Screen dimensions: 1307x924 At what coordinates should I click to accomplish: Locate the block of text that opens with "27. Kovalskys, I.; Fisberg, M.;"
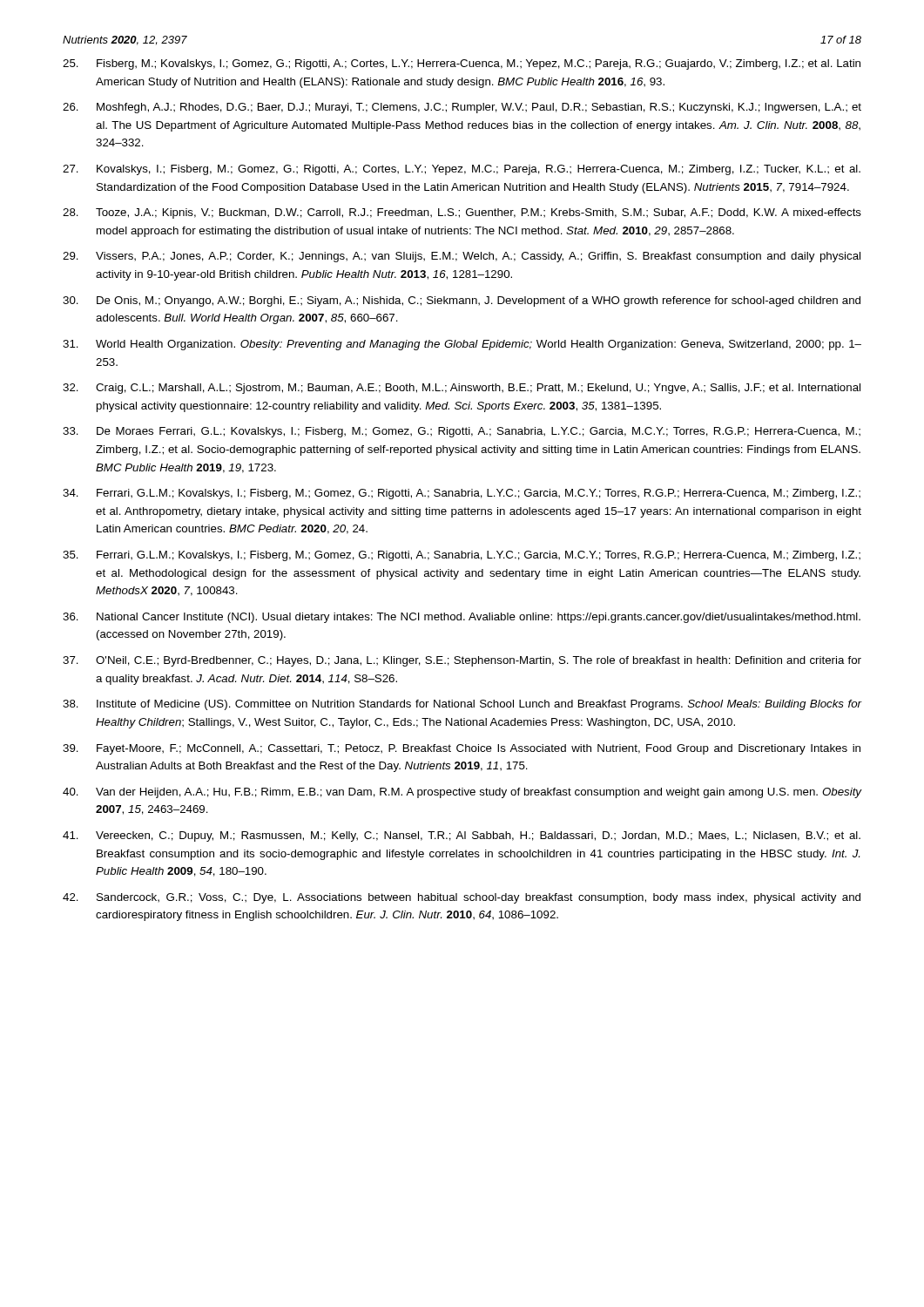(x=462, y=178)
